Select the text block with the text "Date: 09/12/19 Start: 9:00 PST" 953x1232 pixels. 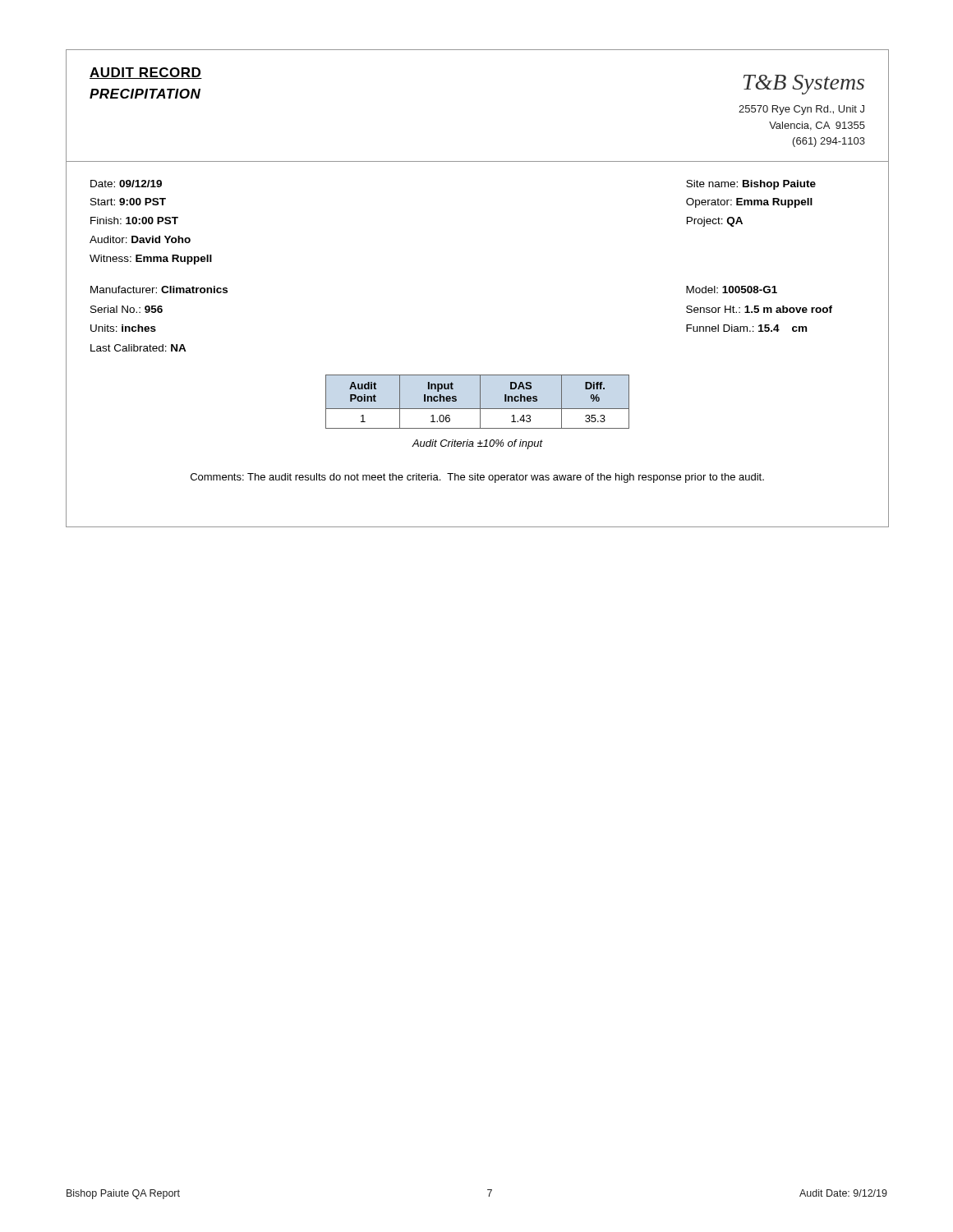(151, 221)
